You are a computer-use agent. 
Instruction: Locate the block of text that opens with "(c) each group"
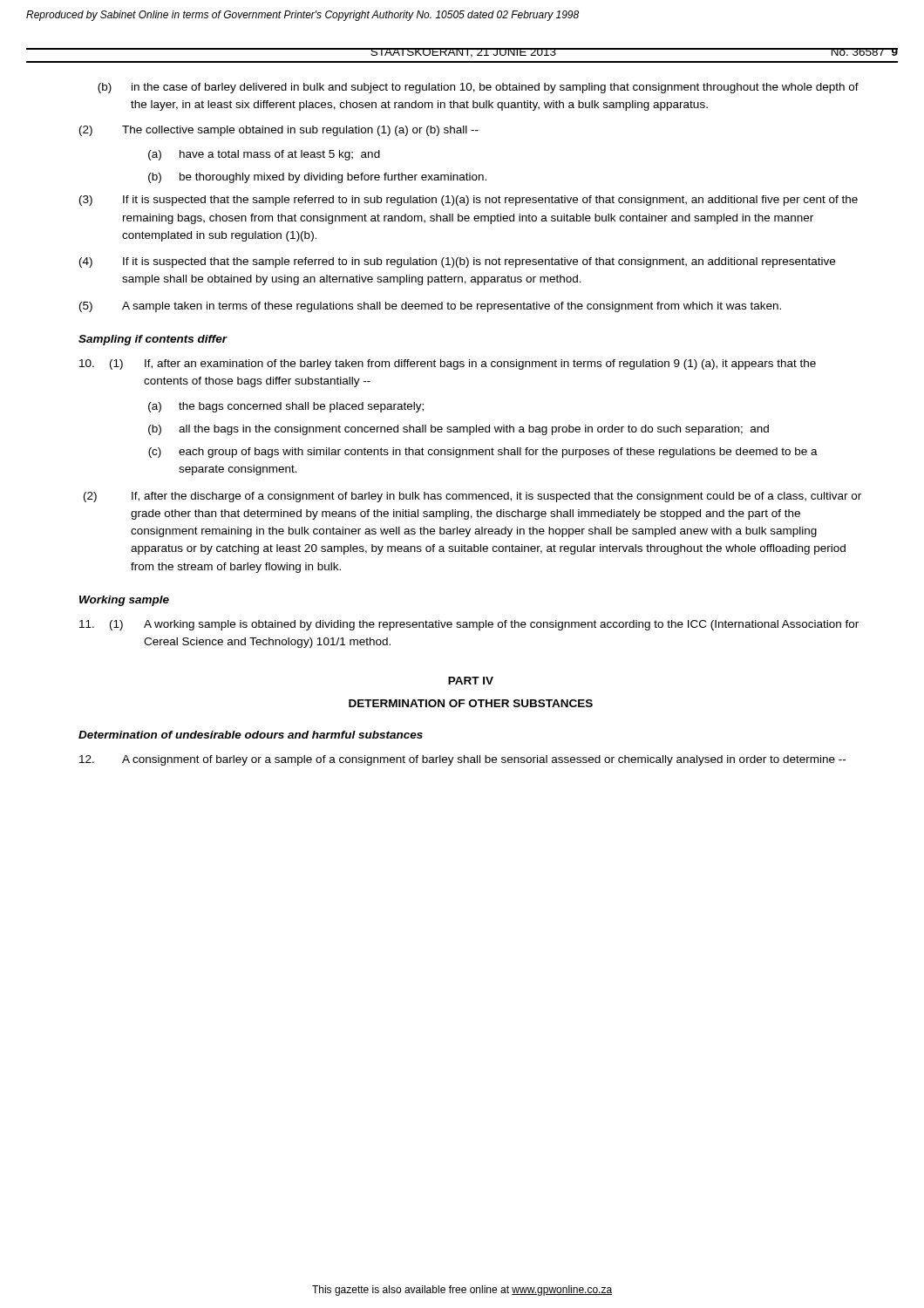[497, 461]
